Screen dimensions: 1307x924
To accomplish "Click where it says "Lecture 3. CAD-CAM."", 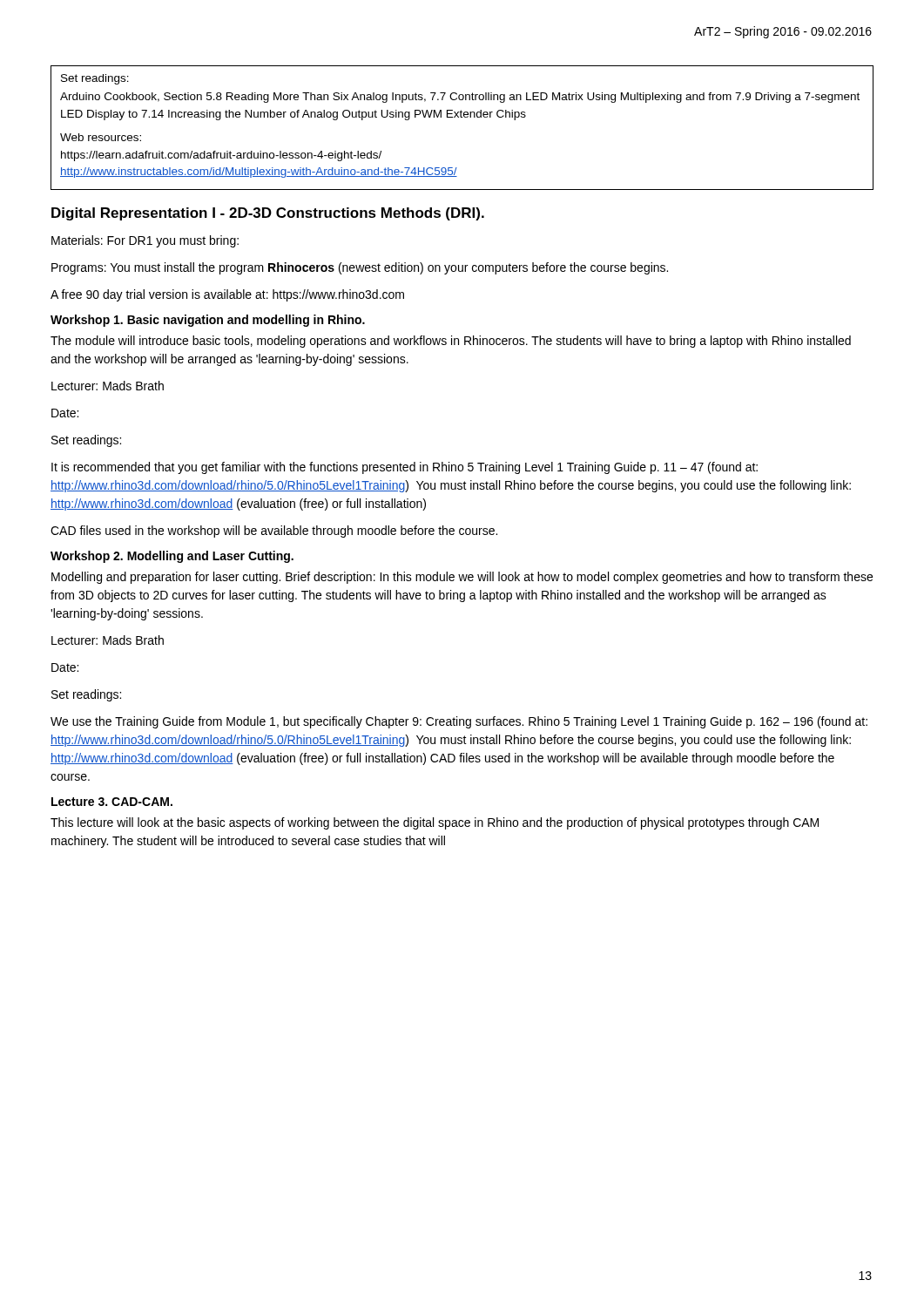I will pyautogui.click(x=112, y=802).
